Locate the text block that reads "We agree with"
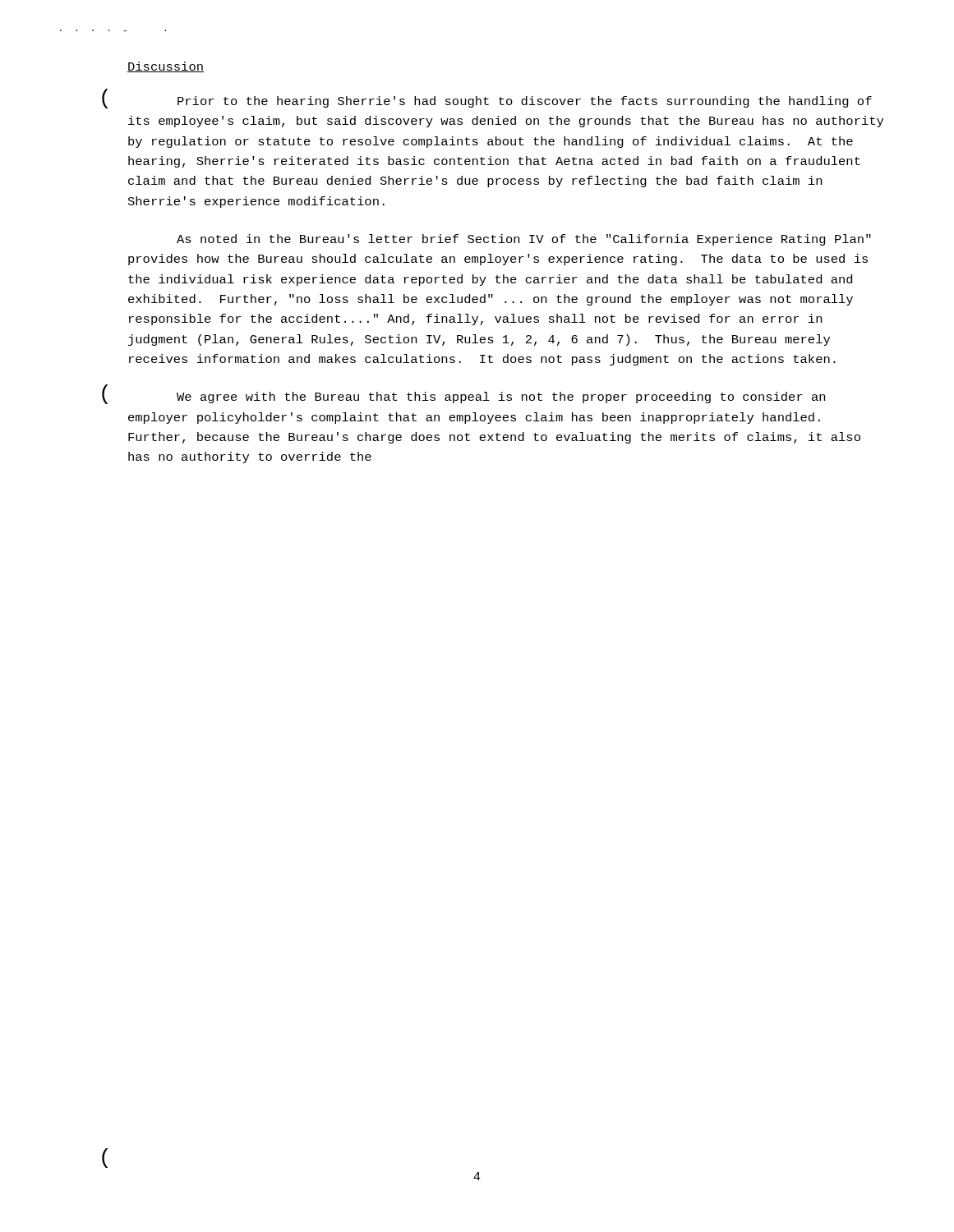This screenshot has height=1232, width=954. (x=494, y=428)
